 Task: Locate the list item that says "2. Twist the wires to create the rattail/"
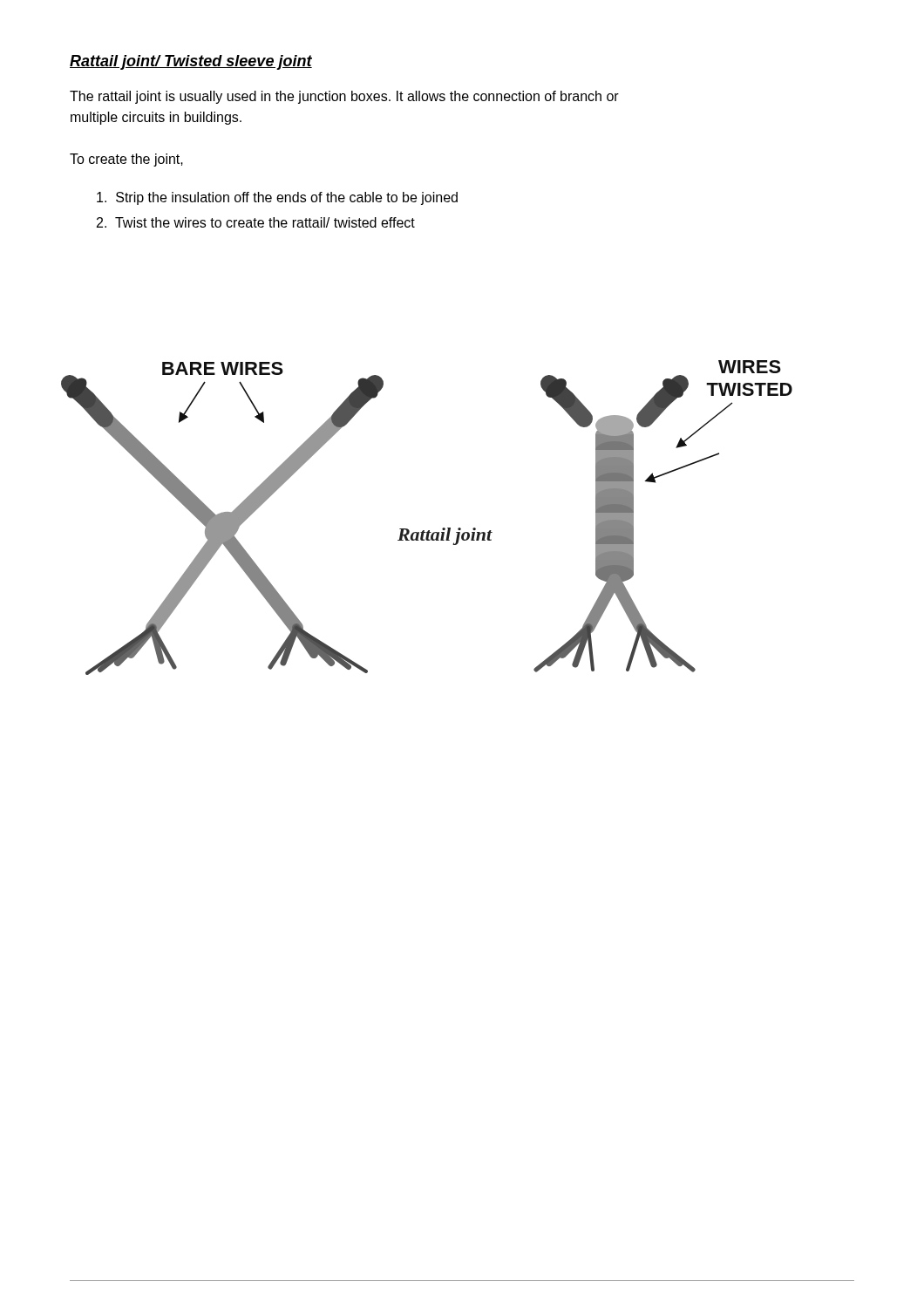point(255,223)
